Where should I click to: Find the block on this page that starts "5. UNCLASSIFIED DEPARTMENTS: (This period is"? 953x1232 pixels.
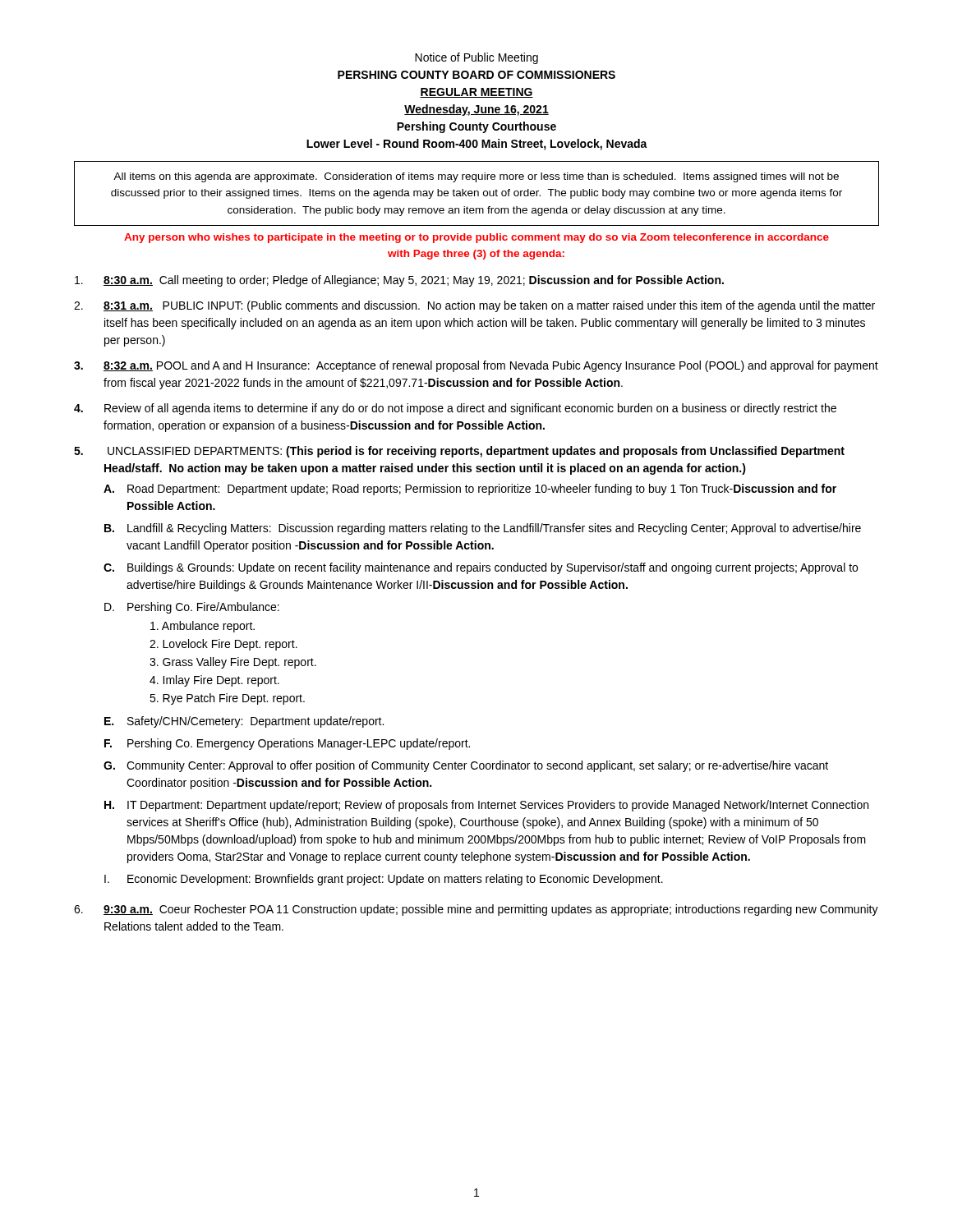click(459, 452)
